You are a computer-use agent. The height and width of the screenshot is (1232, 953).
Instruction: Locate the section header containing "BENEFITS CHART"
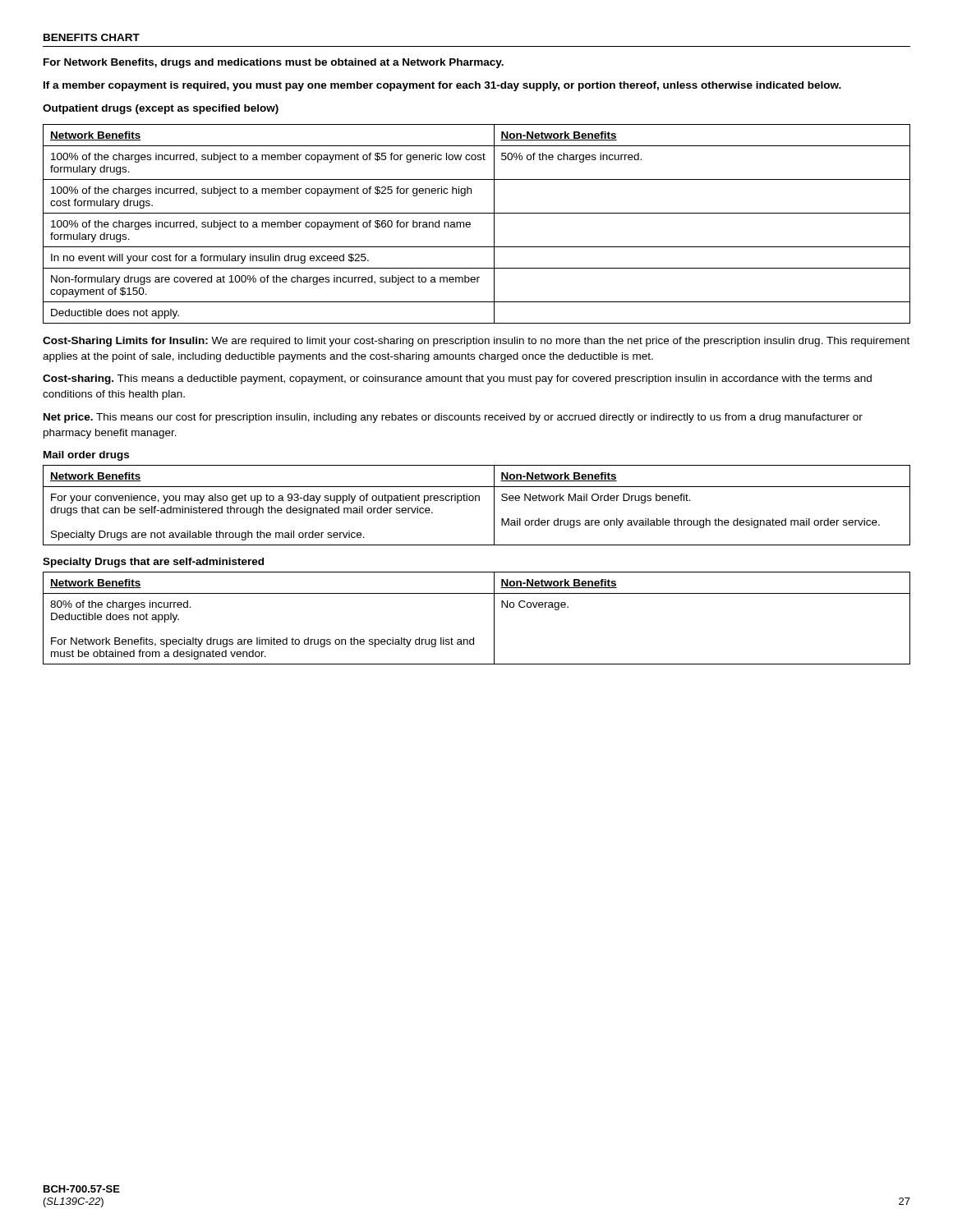click(x=91, y=37)
